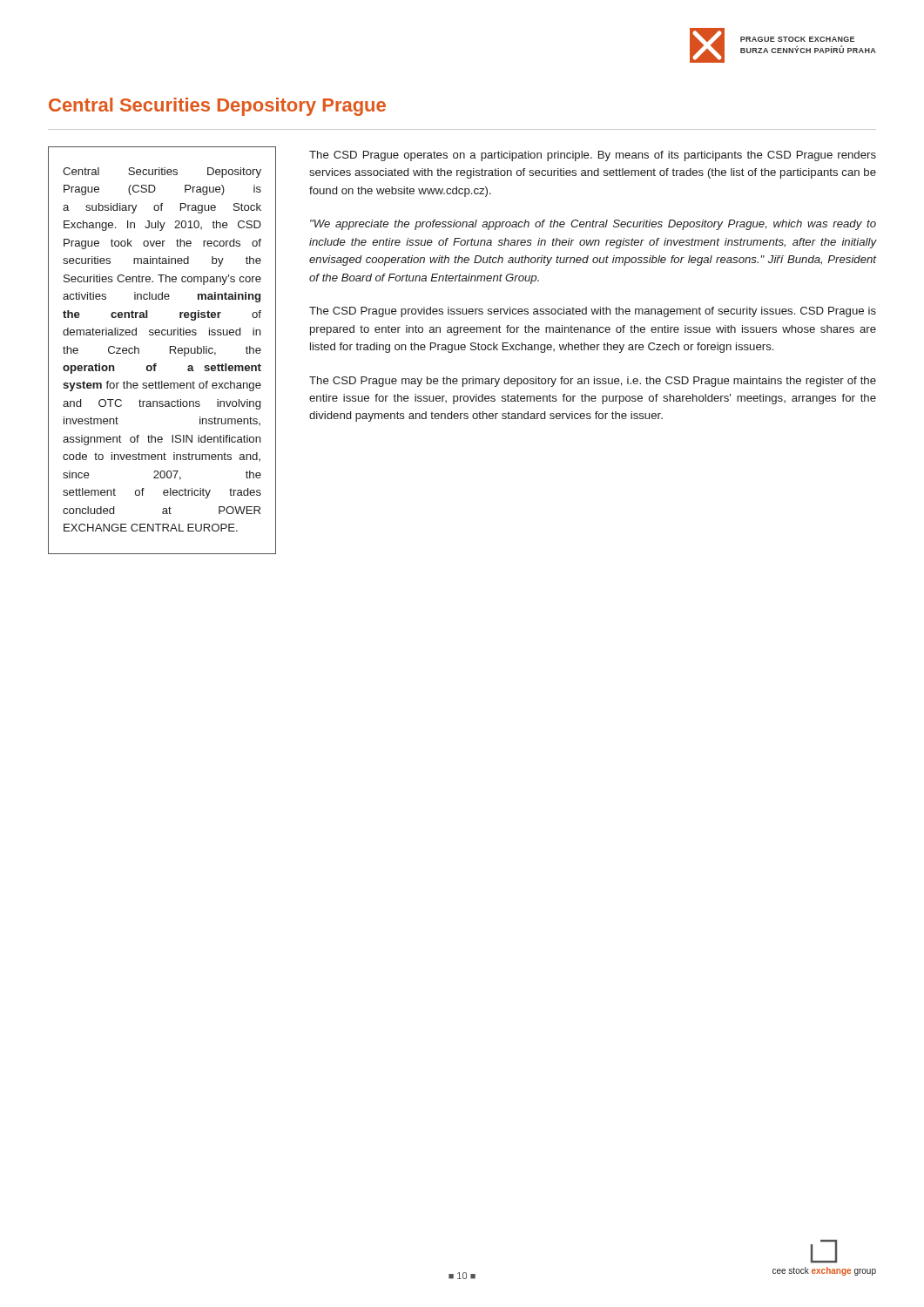Find the block starting "The CSD Prague provides"
This screenshot has width=924, height=1307.
click(x=593, y=329)
